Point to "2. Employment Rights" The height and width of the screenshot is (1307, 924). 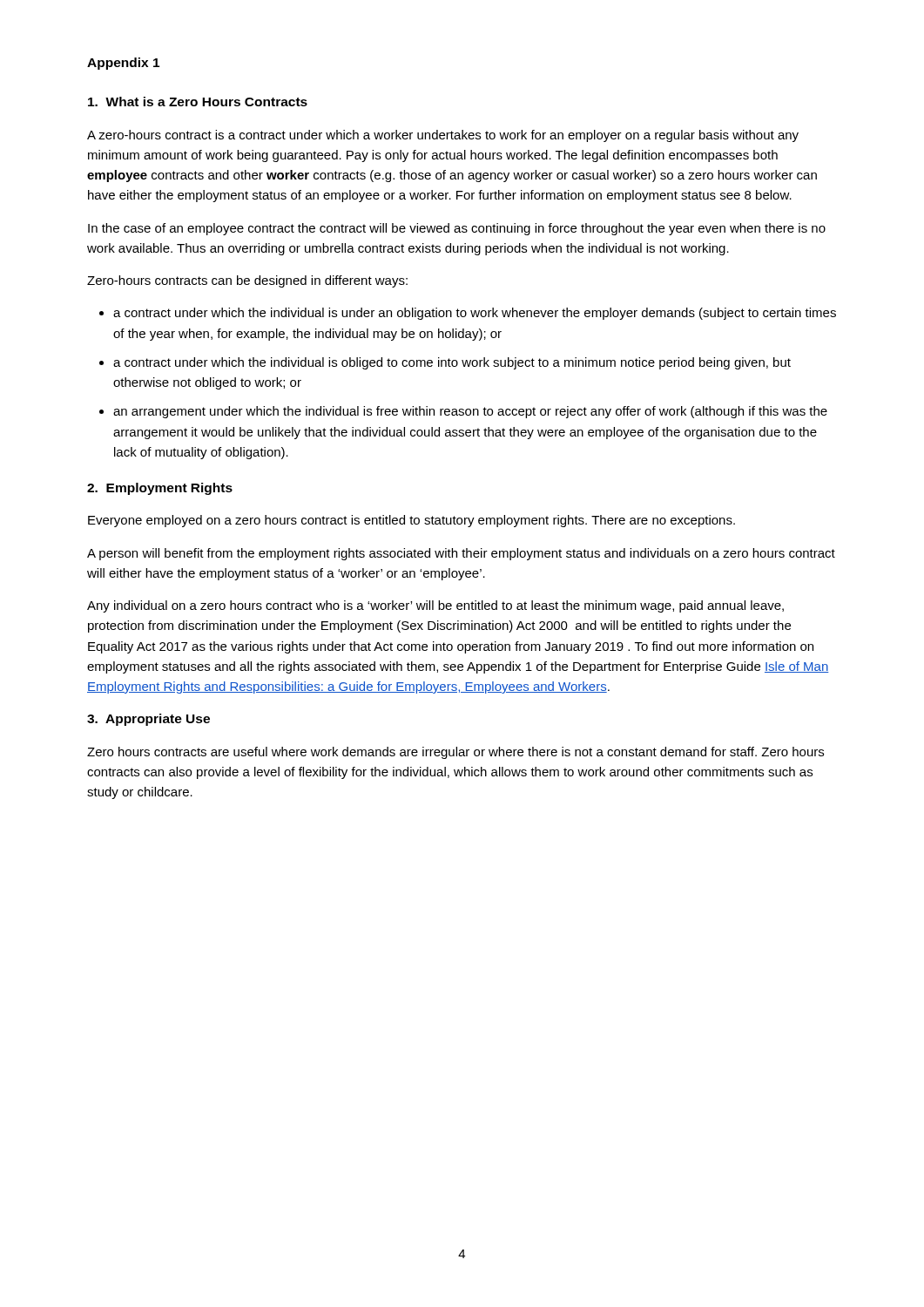pos(160,488)
